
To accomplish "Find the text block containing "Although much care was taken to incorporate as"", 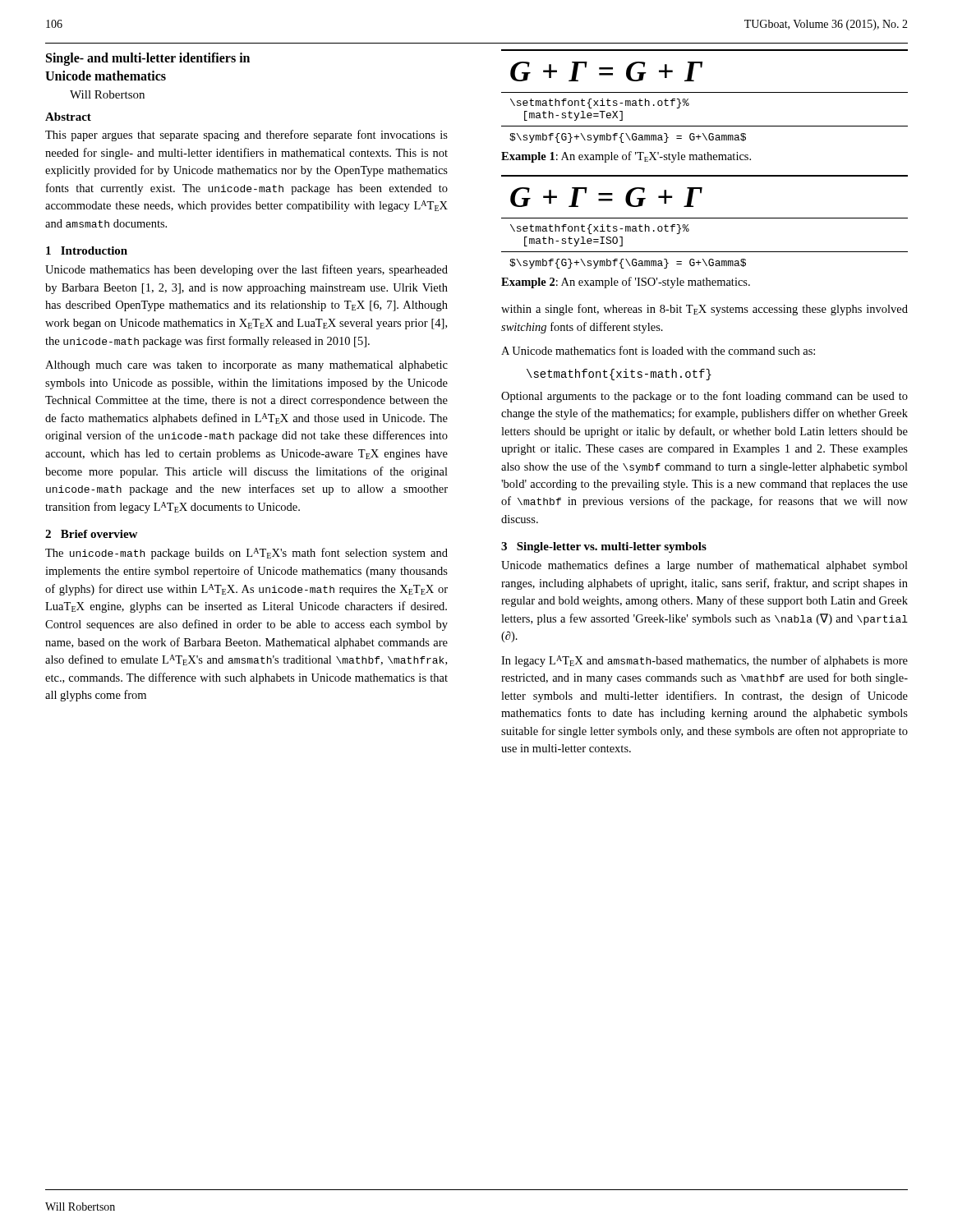I will click(x=246, y=436).
